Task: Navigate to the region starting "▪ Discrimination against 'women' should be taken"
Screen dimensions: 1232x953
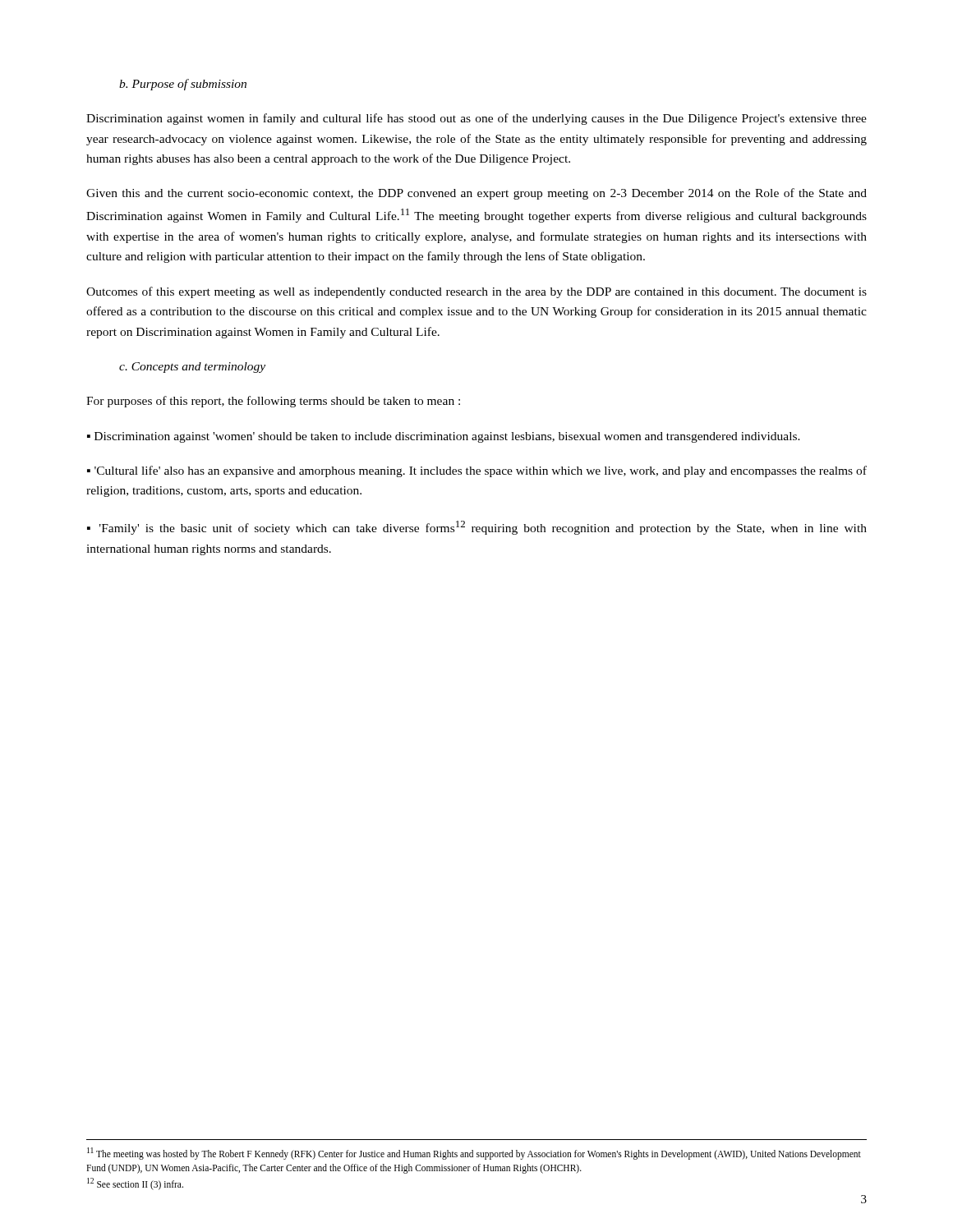Action: coord(443,435)
